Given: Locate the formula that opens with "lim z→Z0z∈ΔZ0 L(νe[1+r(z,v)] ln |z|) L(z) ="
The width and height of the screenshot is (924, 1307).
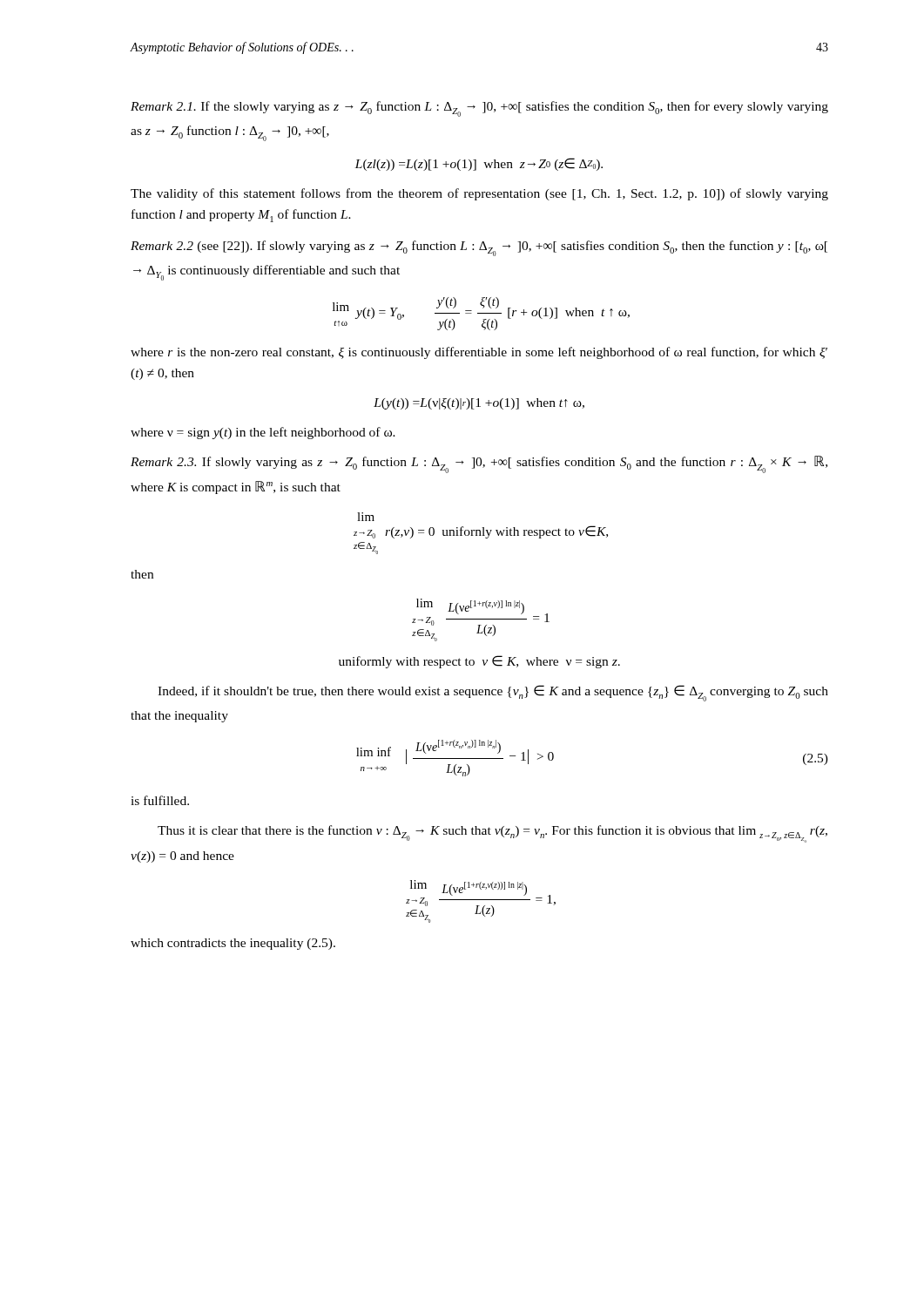Looking at the screenshot, I should tap(479, 618).
